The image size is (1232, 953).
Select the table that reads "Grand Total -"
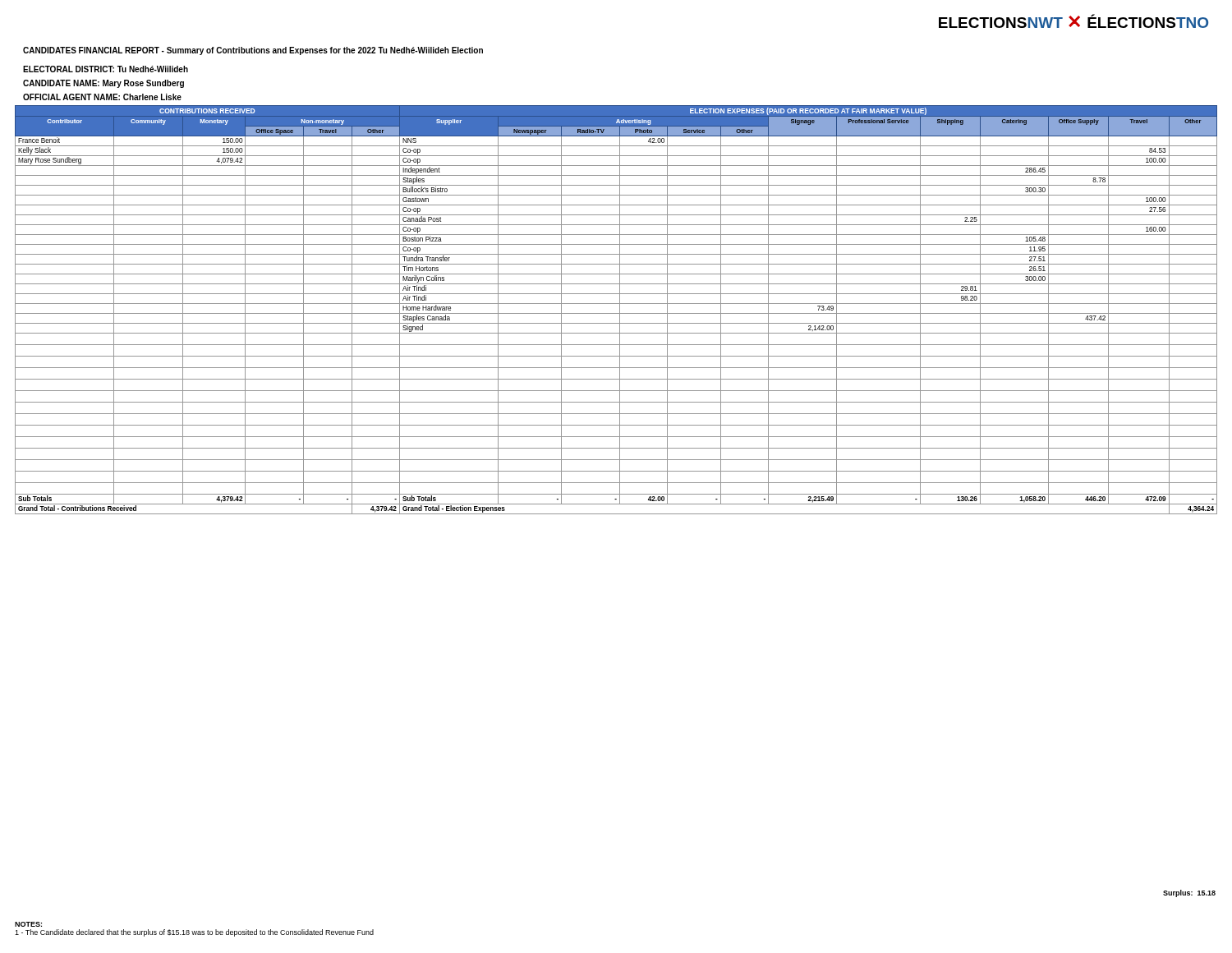(616, 310)
